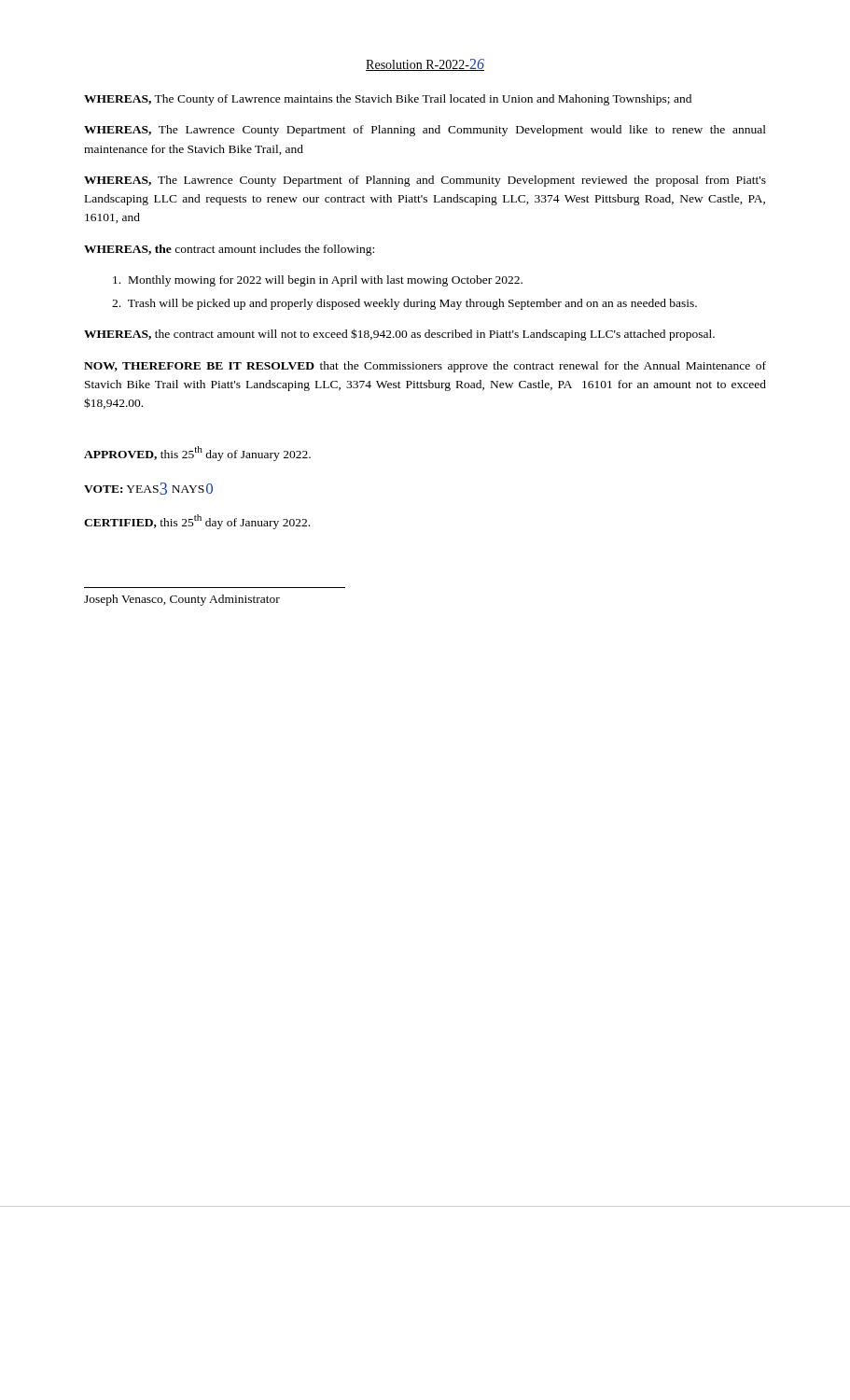The height and width of the screenshot is (1400, 850).
Task: Click the passage that begins "APPROVED, this 25th day of"
Action: pos(198,452)
